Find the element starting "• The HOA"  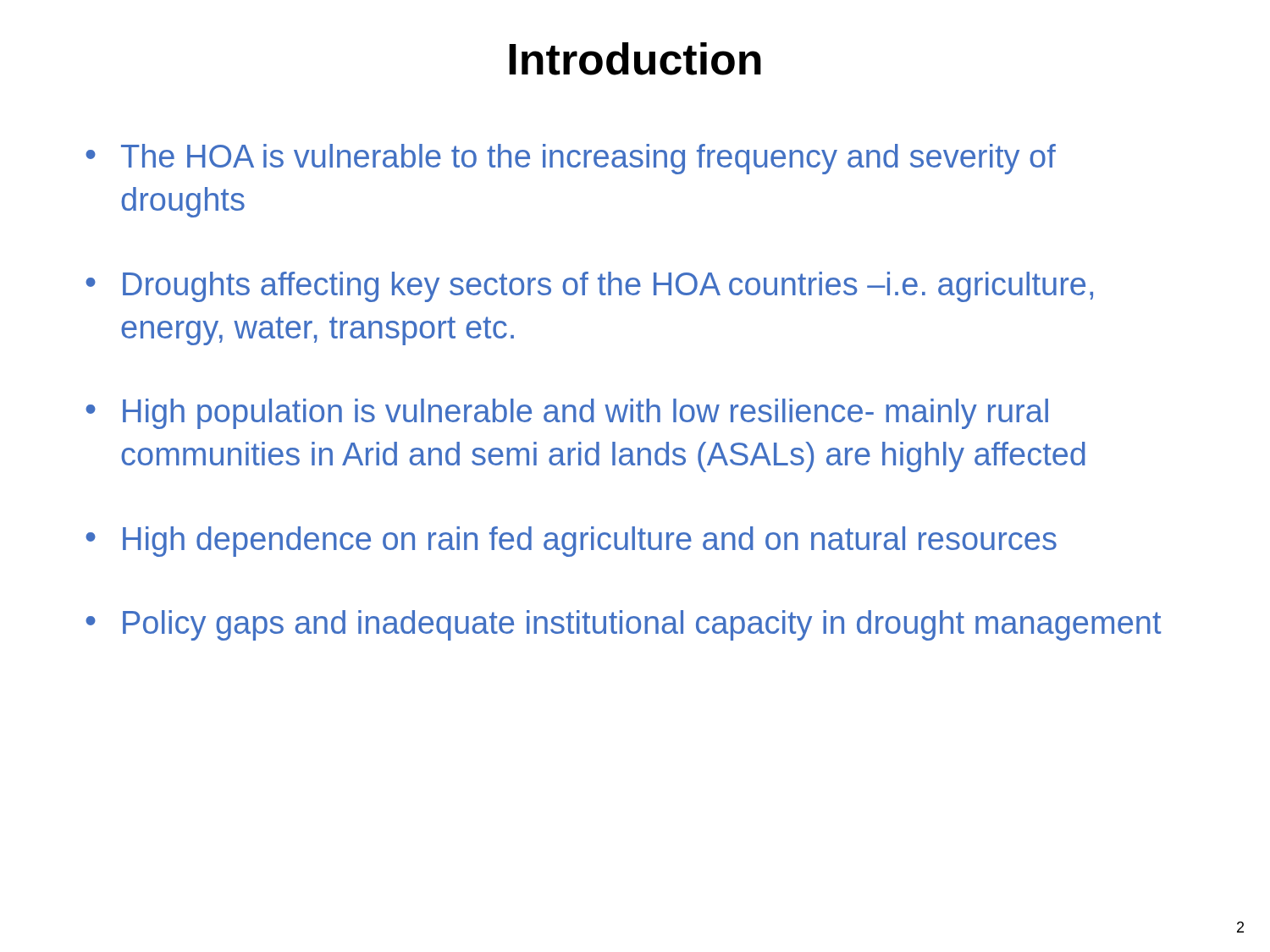[x=635, y=179]
